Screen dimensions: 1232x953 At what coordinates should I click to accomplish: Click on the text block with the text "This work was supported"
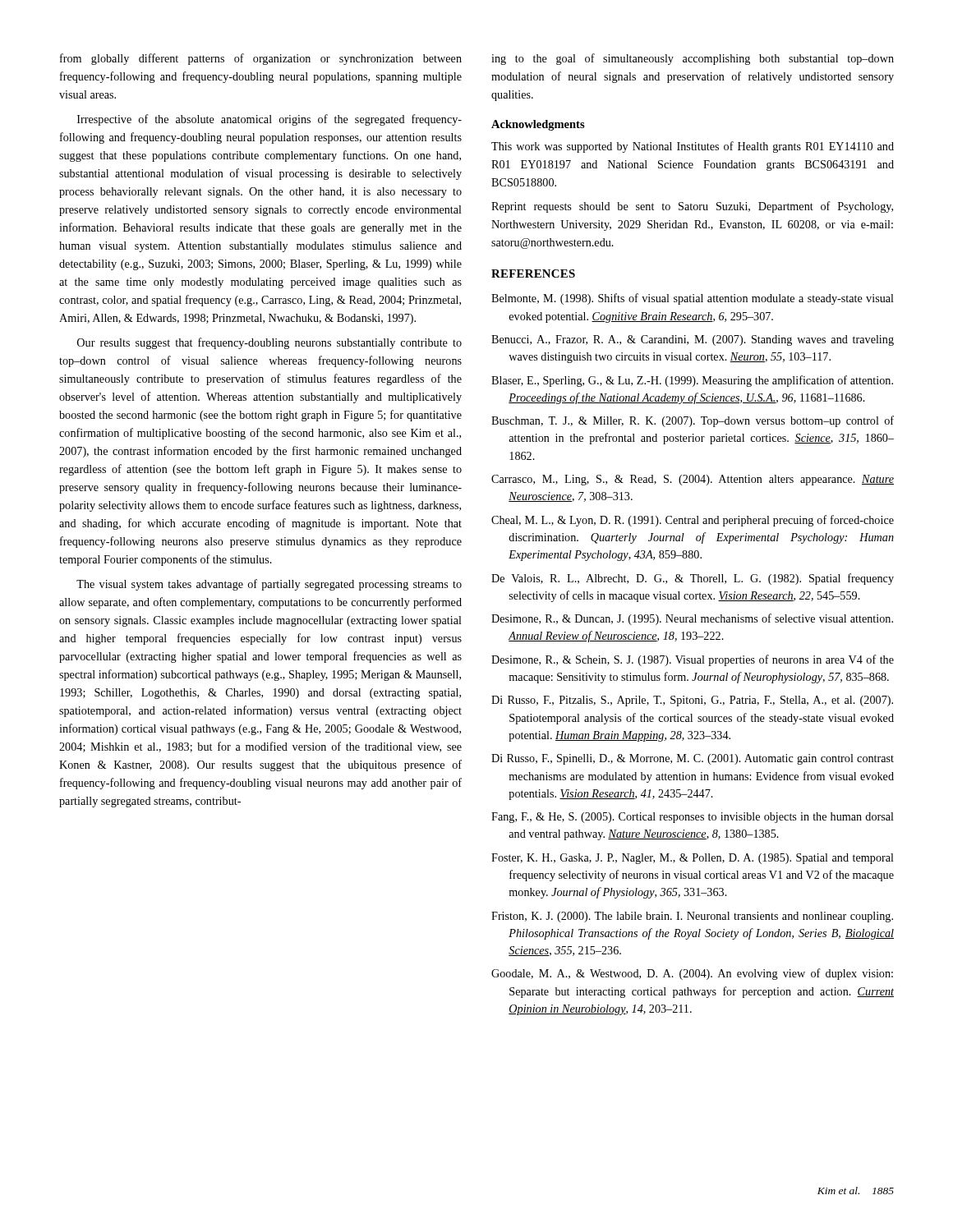pos(693,195)
